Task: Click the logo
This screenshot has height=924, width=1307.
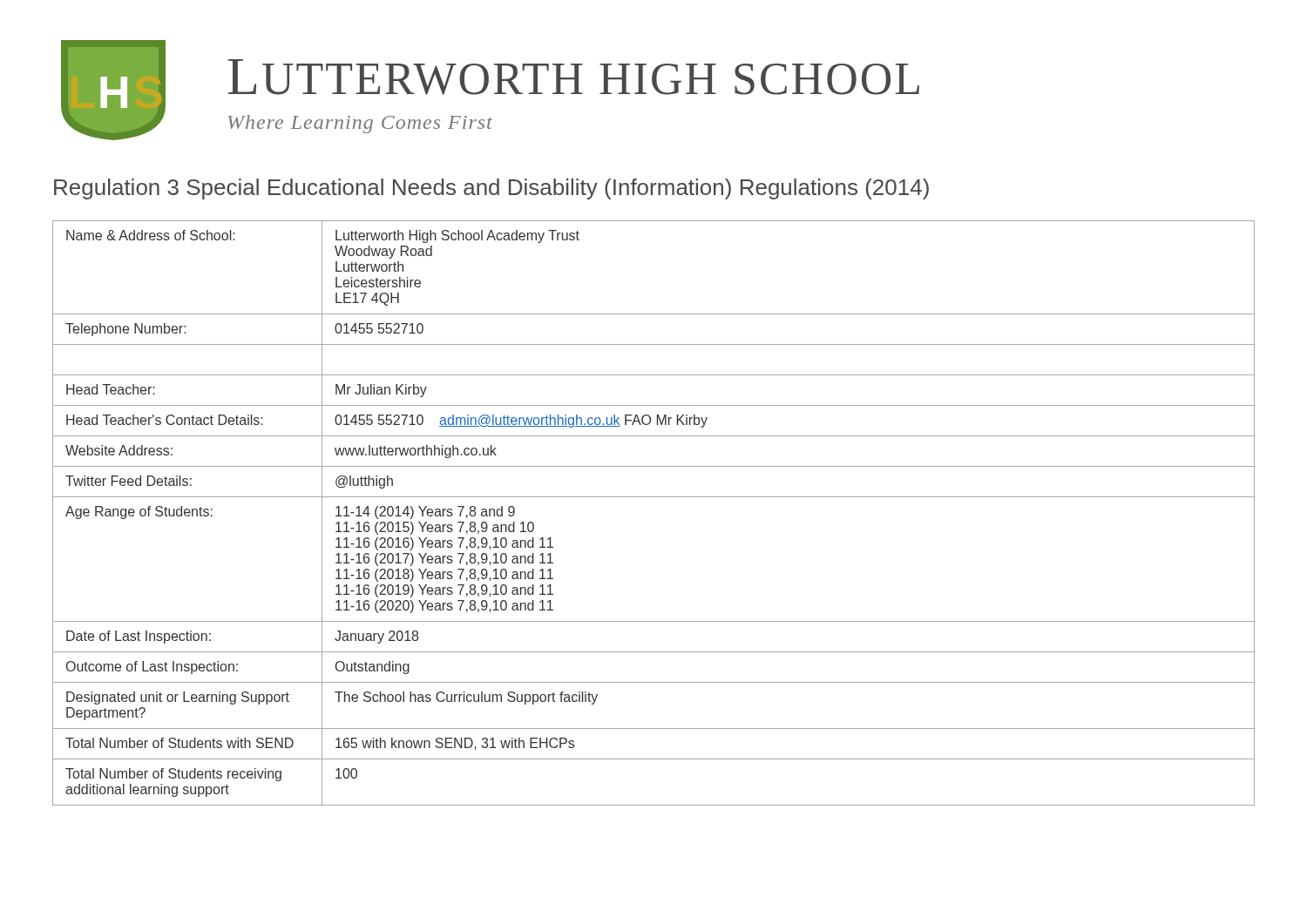Action: tap(113, 90)
